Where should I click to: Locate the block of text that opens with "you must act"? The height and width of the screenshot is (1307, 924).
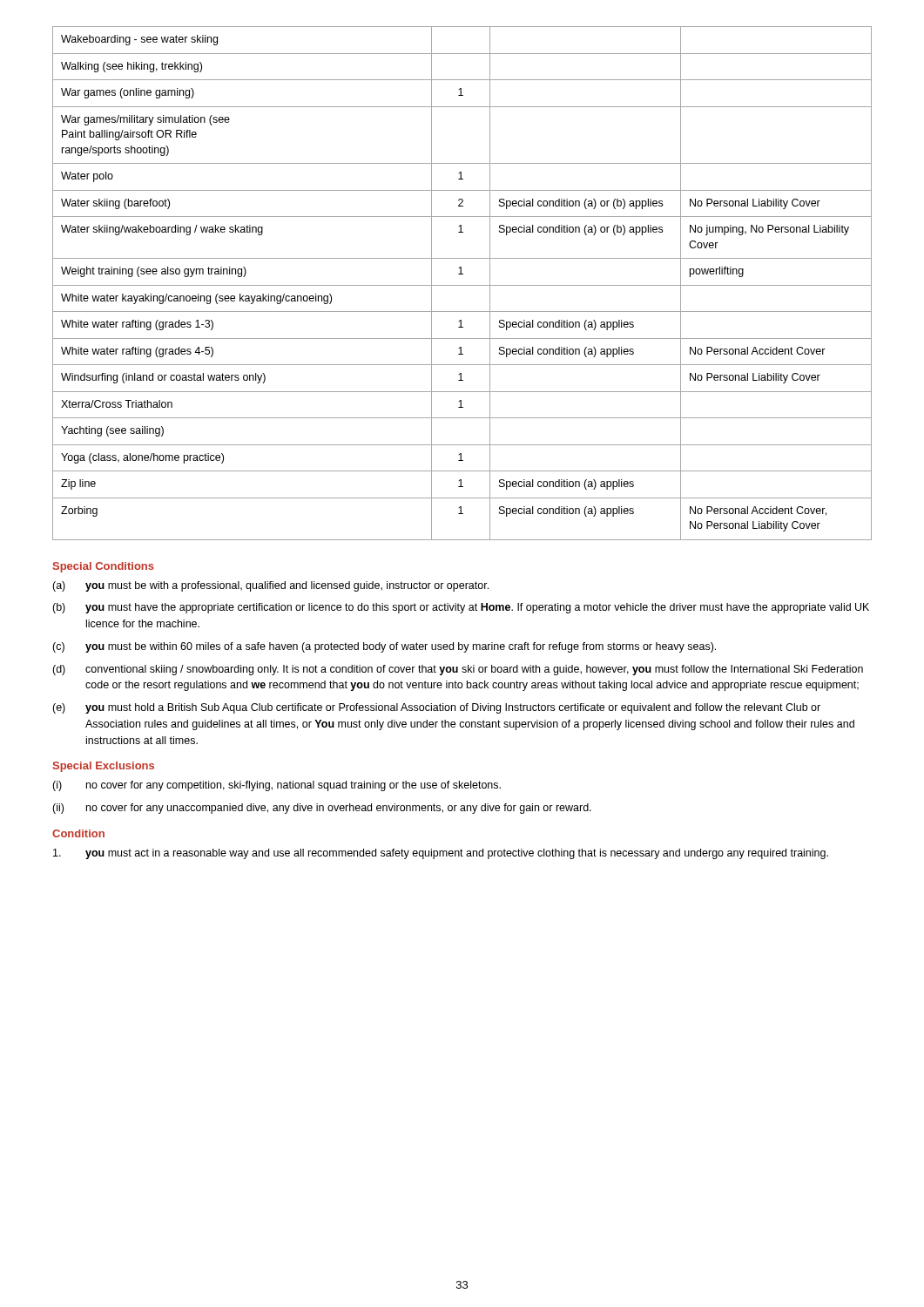pyautogui.click(x=462, y=853)
